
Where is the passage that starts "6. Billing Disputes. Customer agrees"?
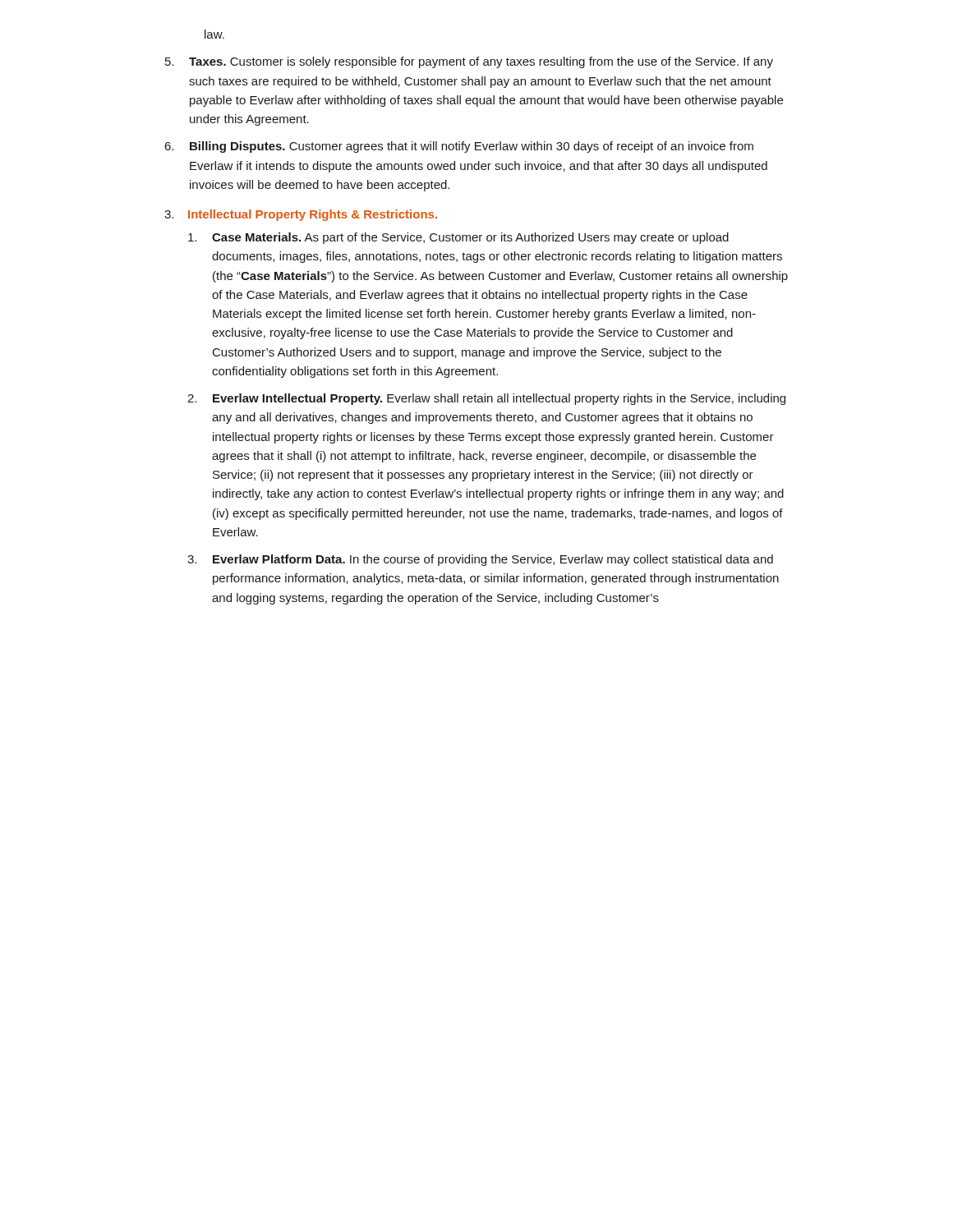tap(476, 165)
